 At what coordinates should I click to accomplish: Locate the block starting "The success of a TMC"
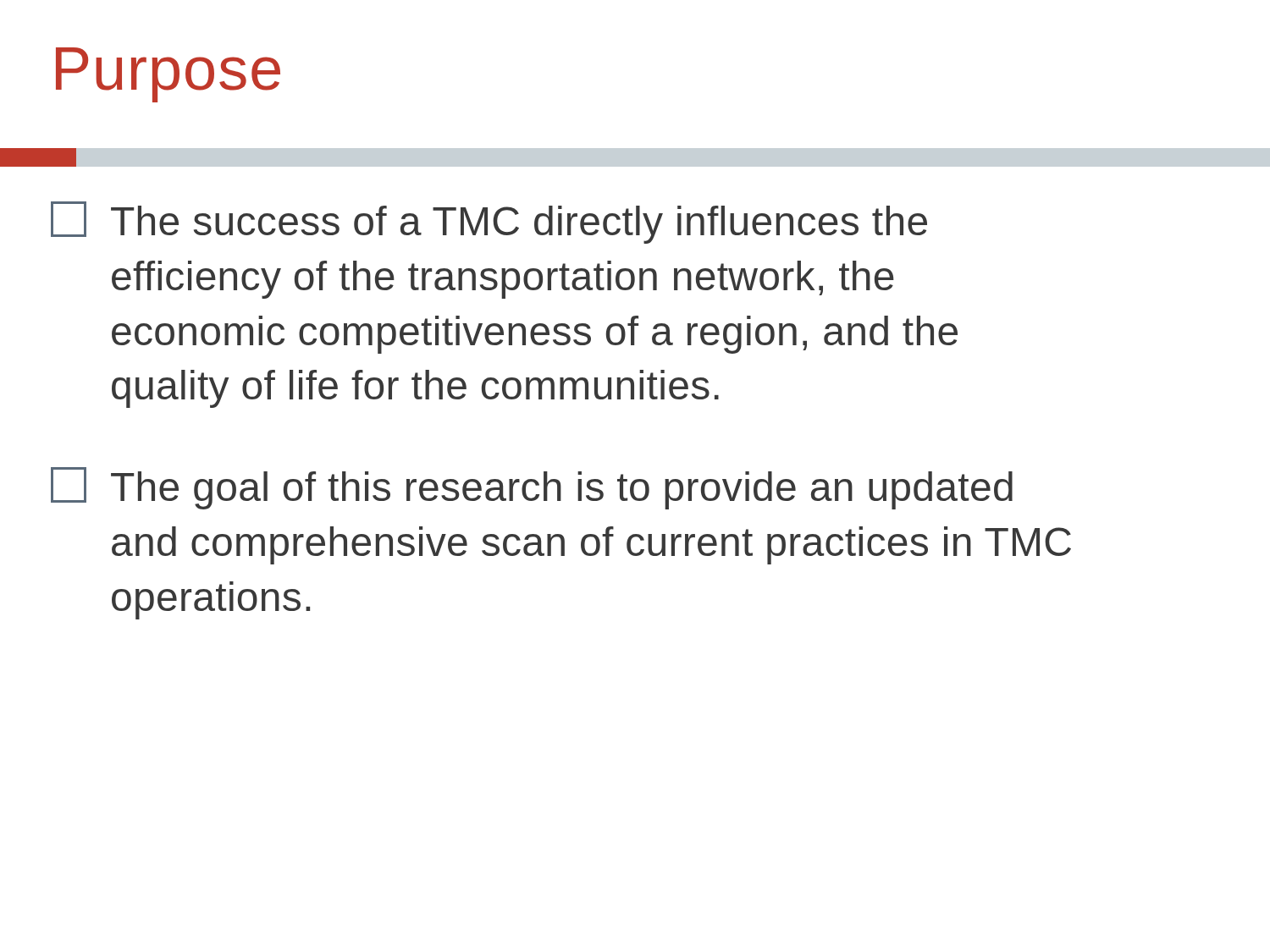pos(505,304)
